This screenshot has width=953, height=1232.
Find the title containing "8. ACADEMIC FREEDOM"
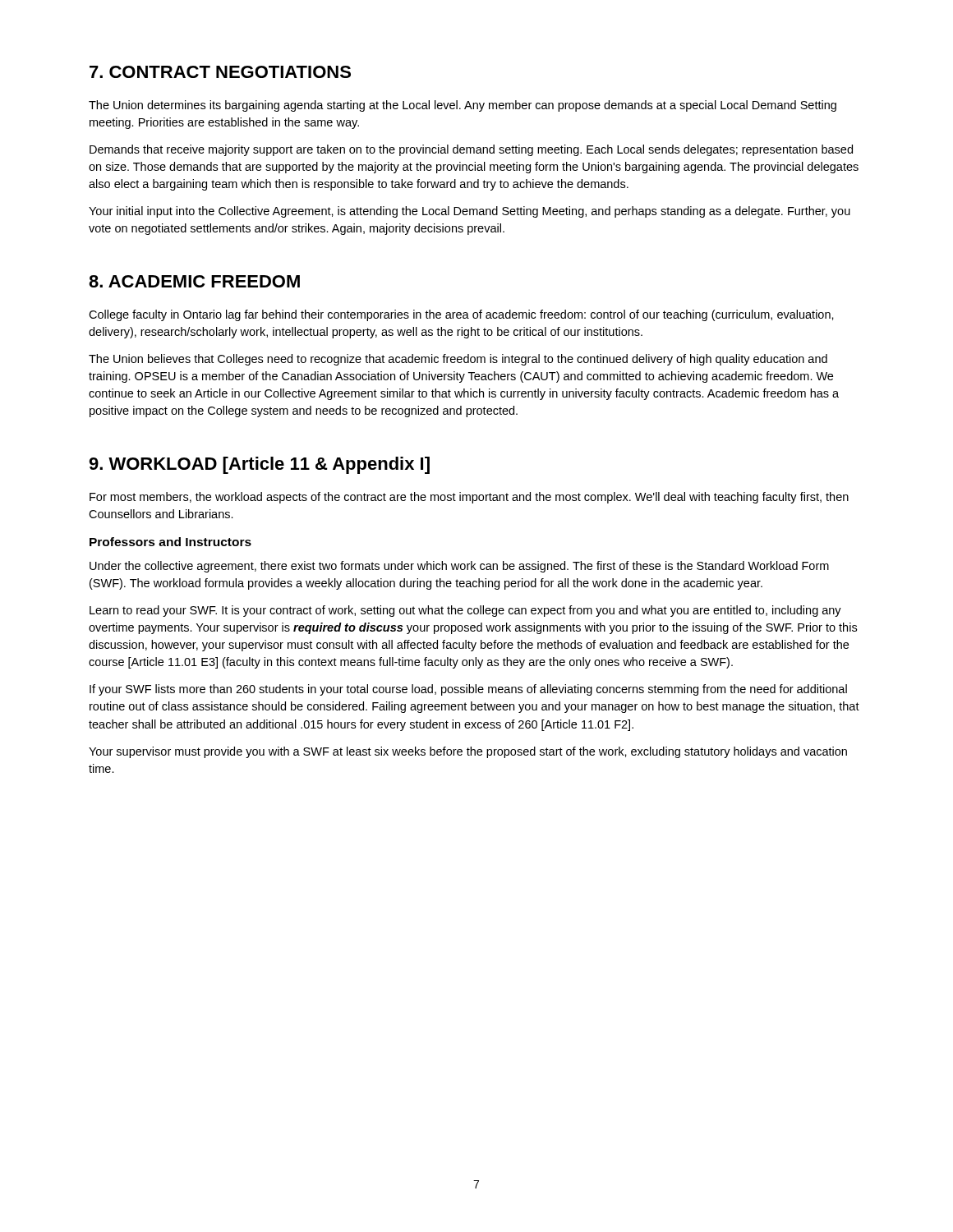click(x=194, y=281)
